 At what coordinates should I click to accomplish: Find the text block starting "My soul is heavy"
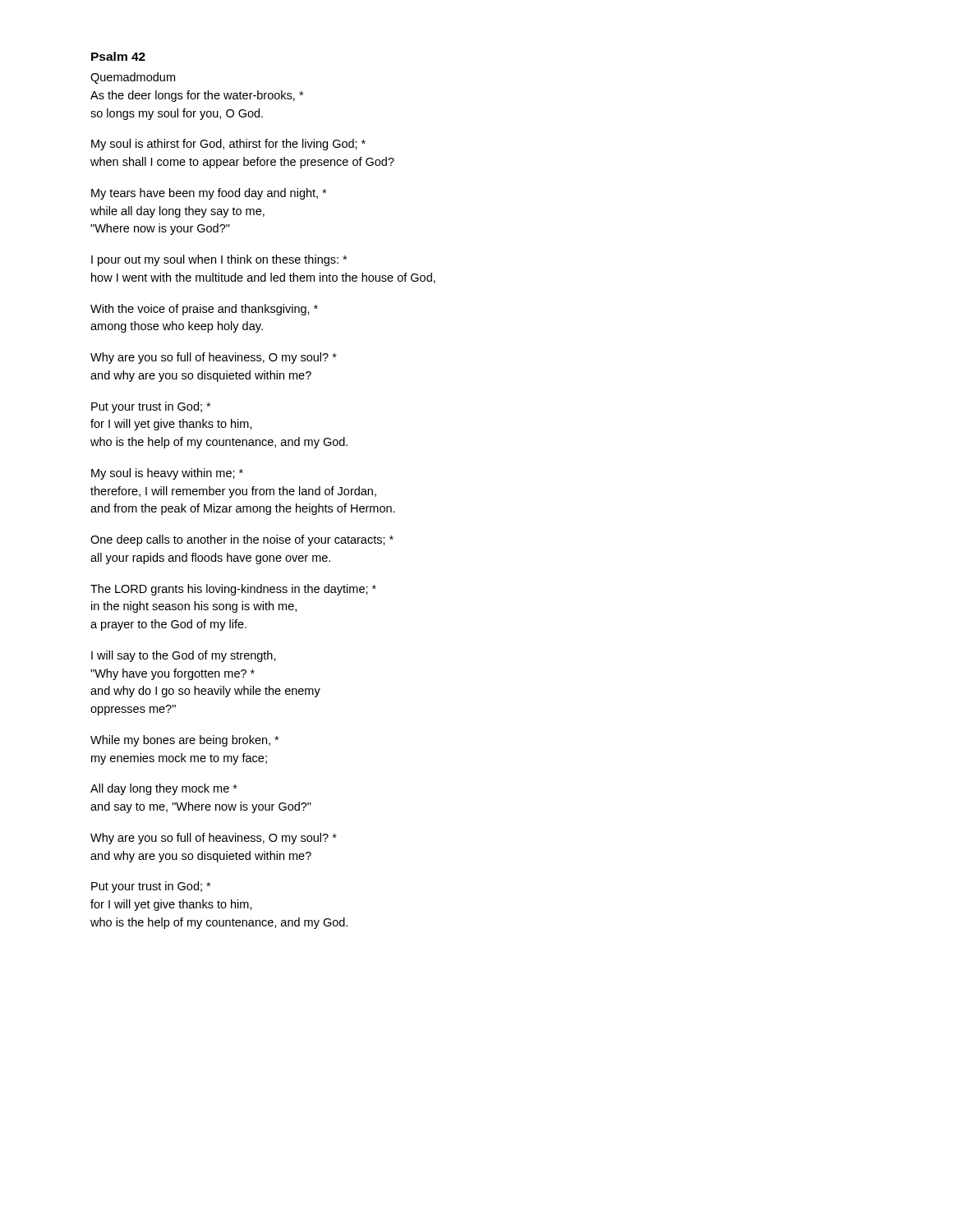(x=243, y=491)
